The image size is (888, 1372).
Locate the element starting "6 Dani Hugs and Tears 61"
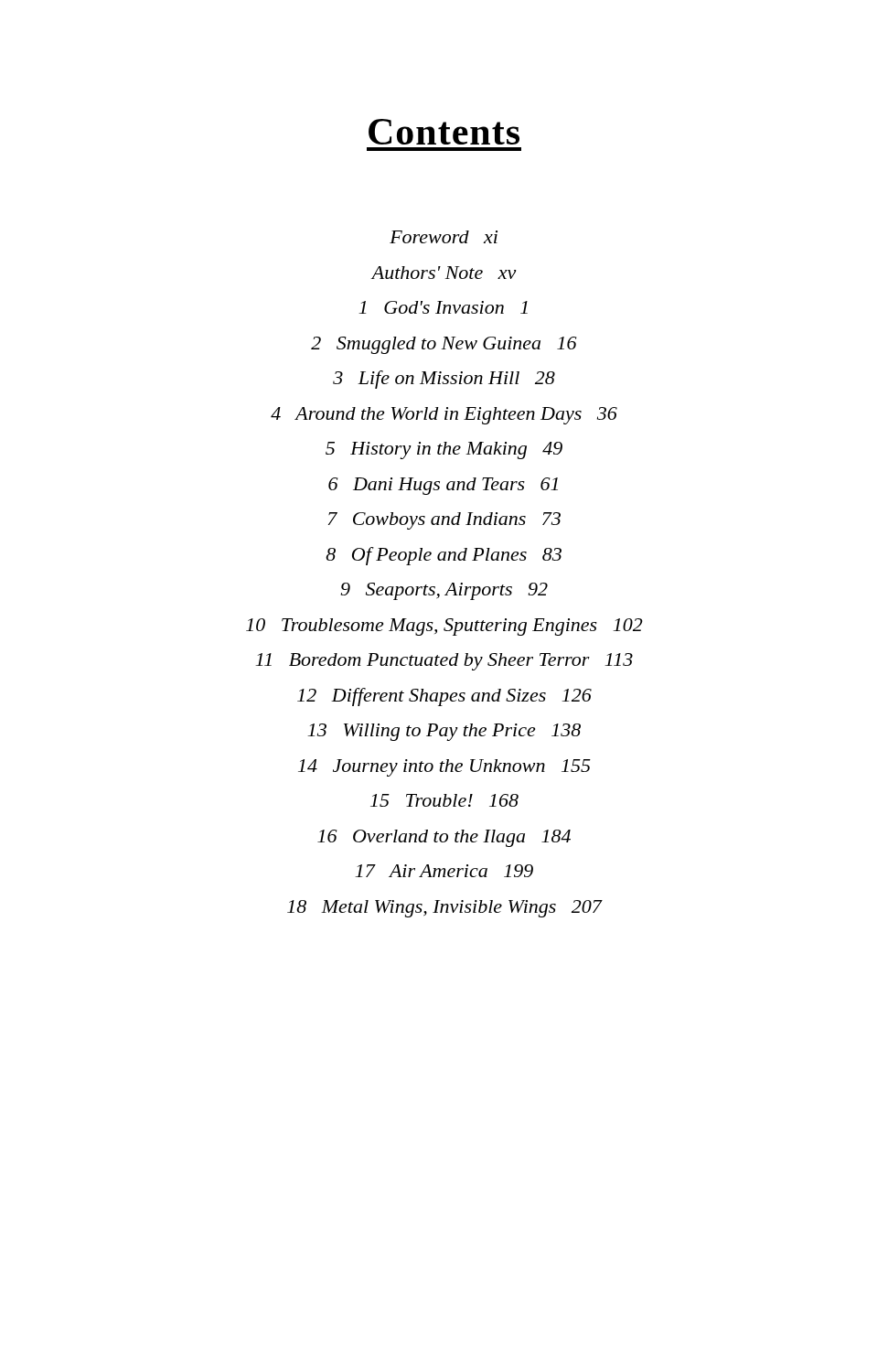click(x=444, y=483)
